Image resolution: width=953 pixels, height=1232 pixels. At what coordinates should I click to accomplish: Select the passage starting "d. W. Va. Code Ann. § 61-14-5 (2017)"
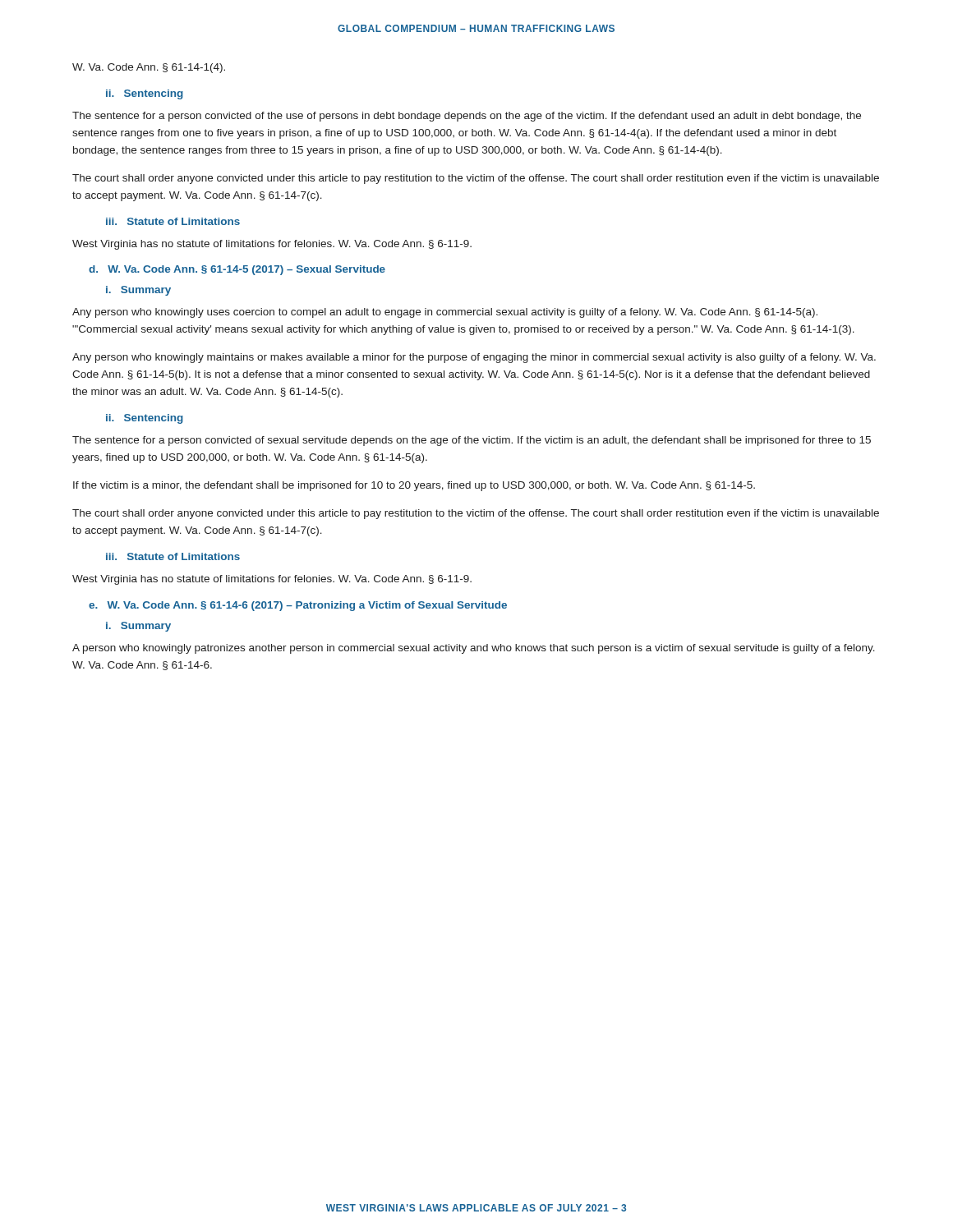[x=237, y=269]
